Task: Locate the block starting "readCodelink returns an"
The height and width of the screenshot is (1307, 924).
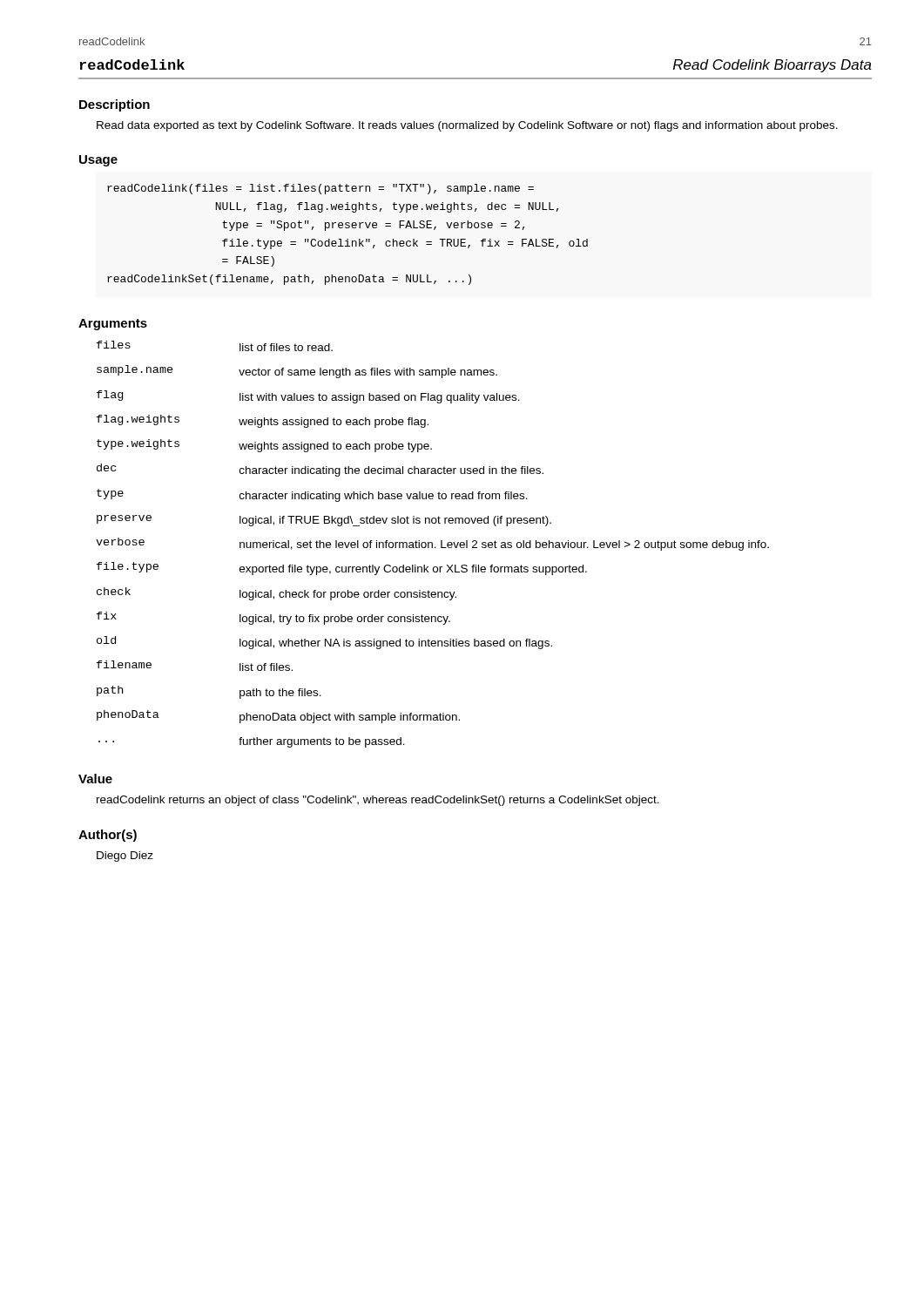Action: coord(378,800)
